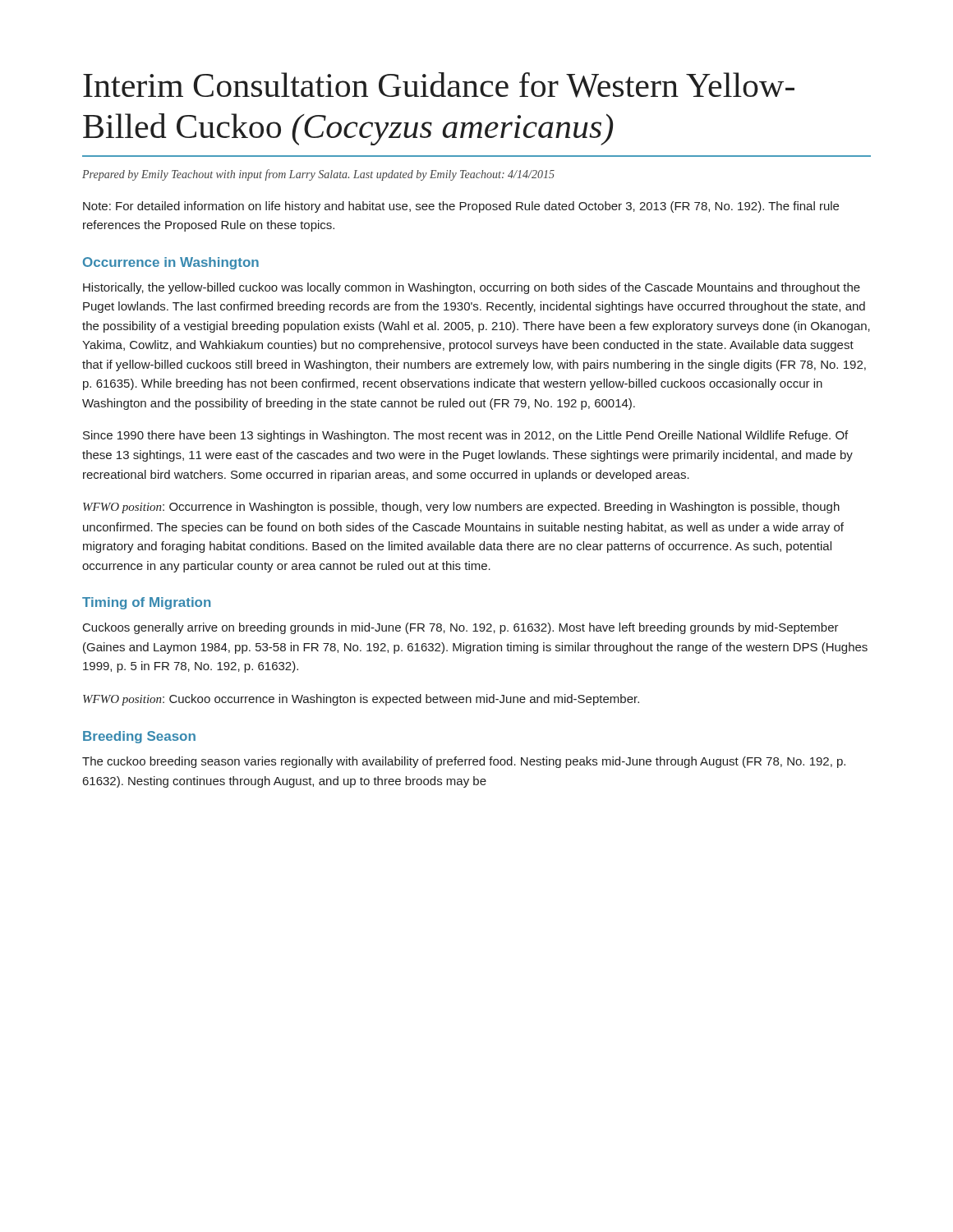Find the text block with the text "The cuckoo breeding season varies regionally"
This screenshot has height=1232, width=953.
(464, 771)
